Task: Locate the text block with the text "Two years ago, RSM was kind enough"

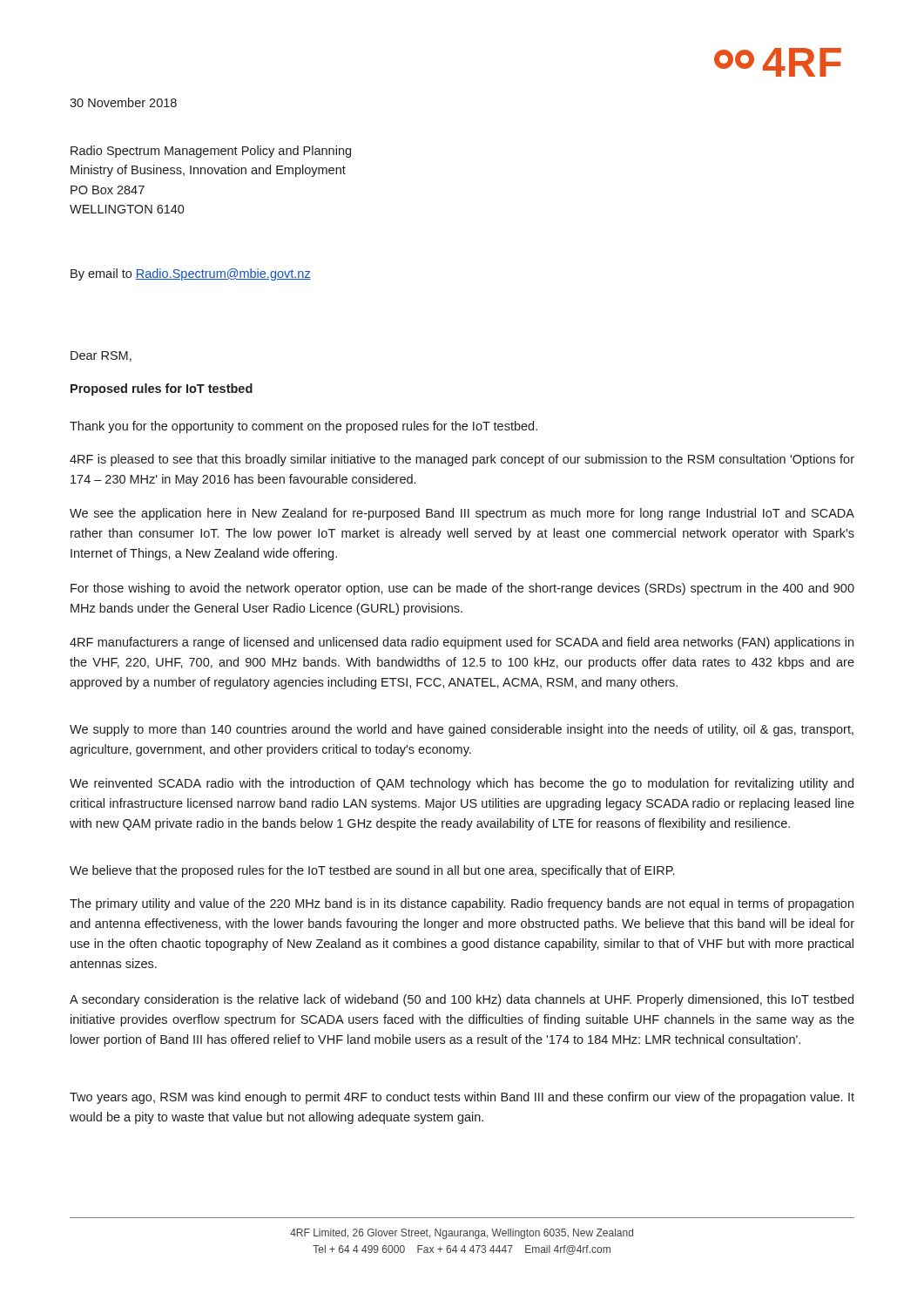Action: [462, 1107]
